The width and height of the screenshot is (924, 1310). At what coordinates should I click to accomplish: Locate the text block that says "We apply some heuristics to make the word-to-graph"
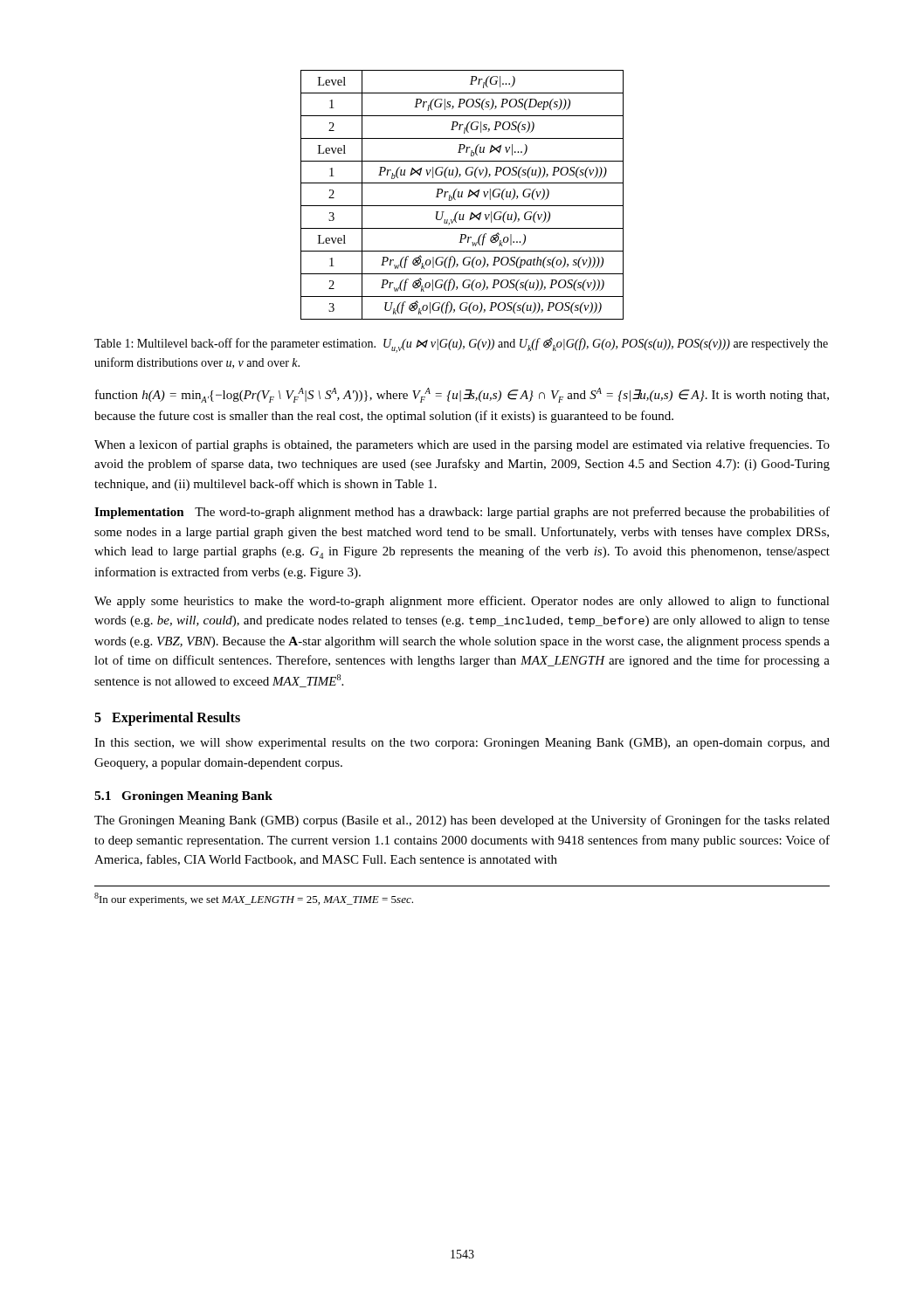(462, 641)
